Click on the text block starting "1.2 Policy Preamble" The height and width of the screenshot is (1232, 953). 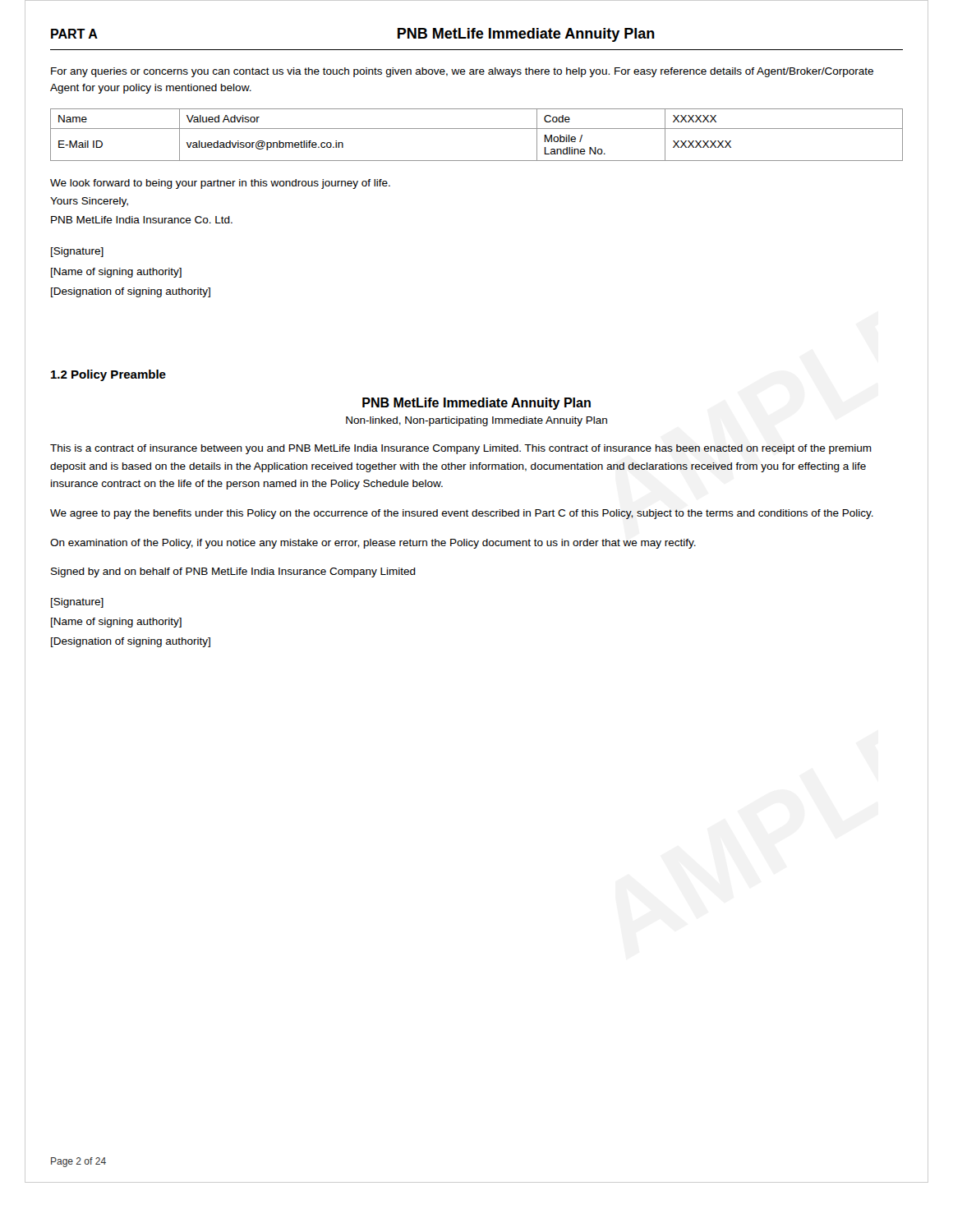[x=108, y=374]
